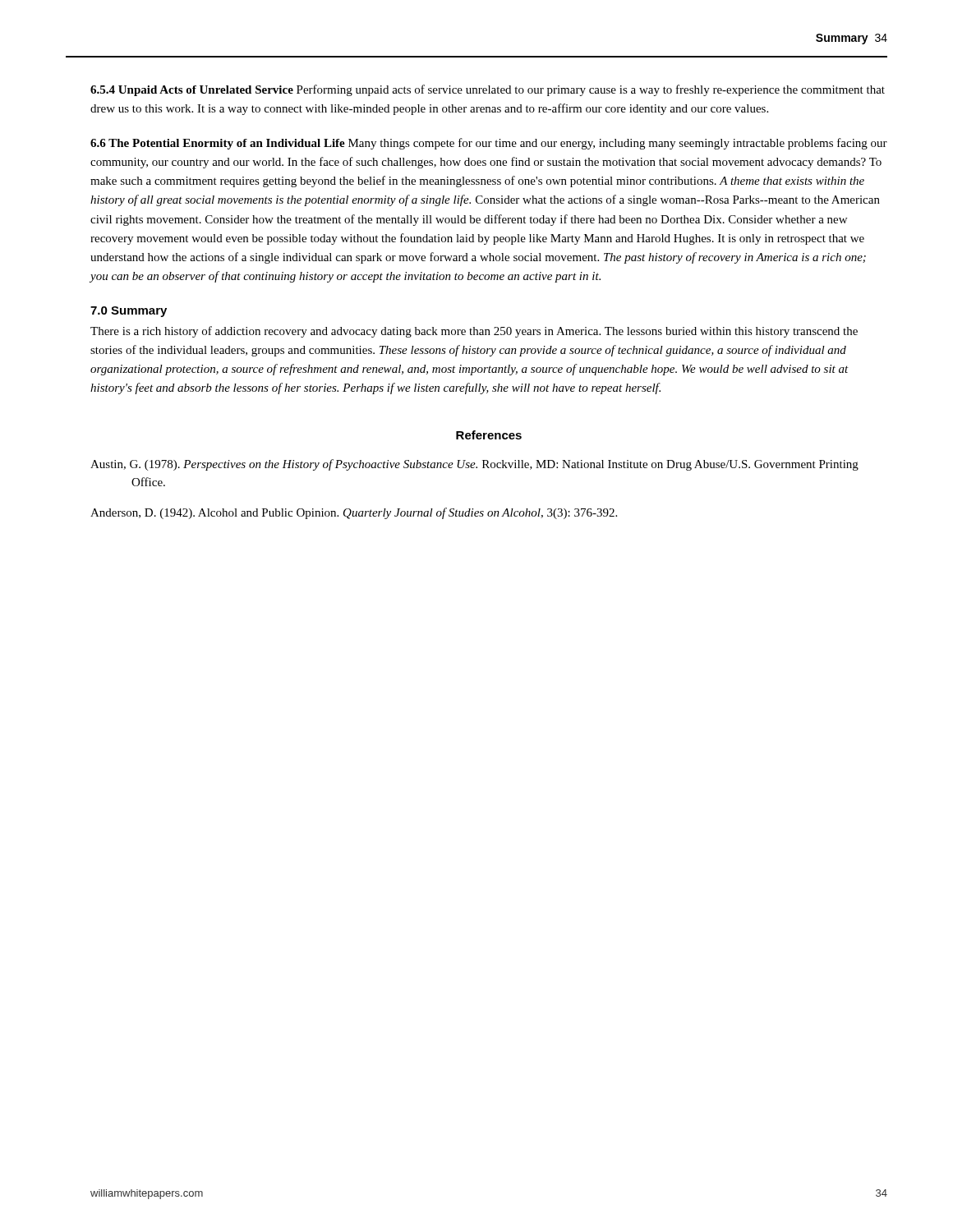Click the passage that begins "Austin, G. (1978). Perspectives on the History"
953x1232 pixels.
pyautogui.click(x=474, y=473)
